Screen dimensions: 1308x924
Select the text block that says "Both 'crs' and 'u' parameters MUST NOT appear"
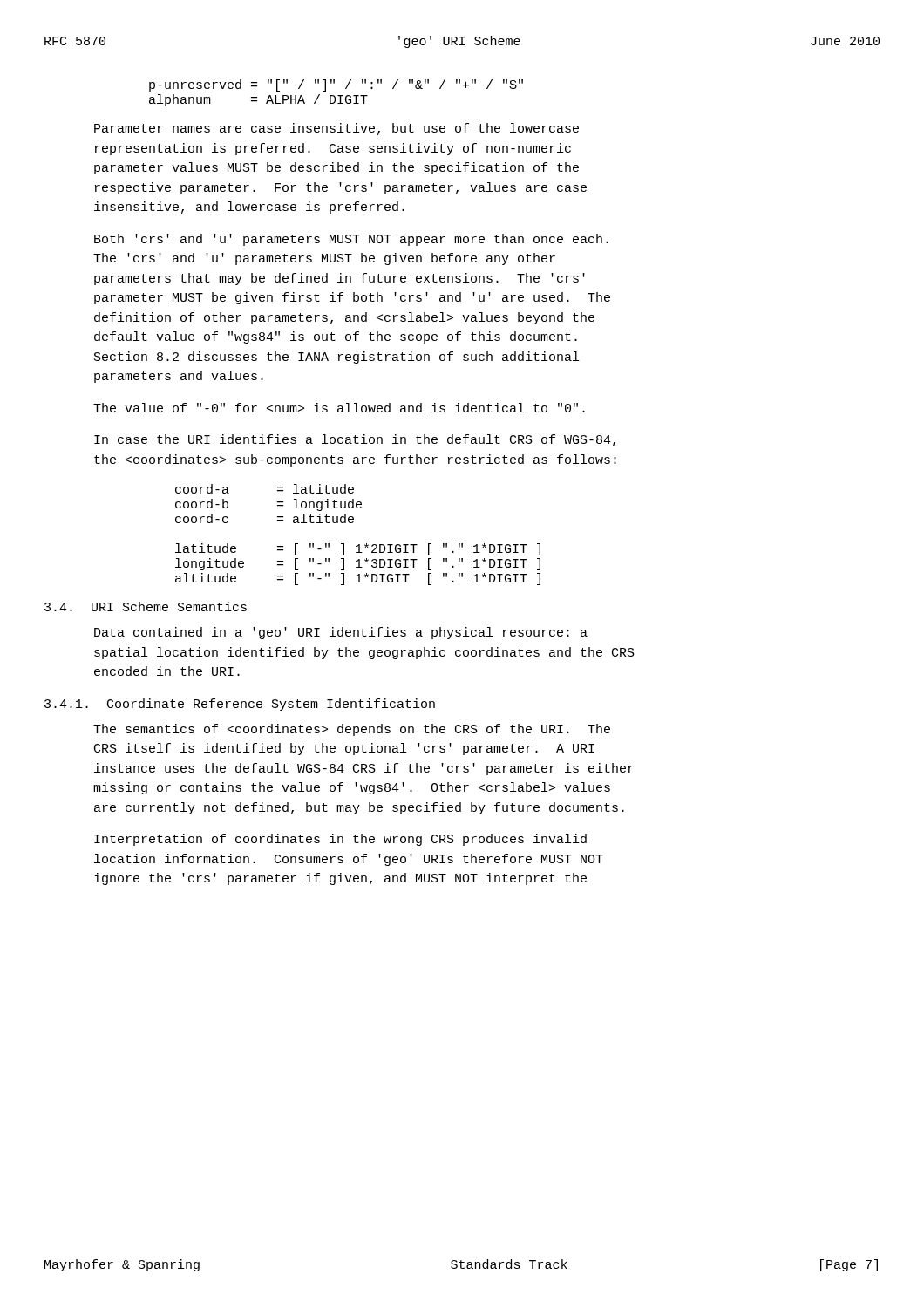tap(340, 308)
